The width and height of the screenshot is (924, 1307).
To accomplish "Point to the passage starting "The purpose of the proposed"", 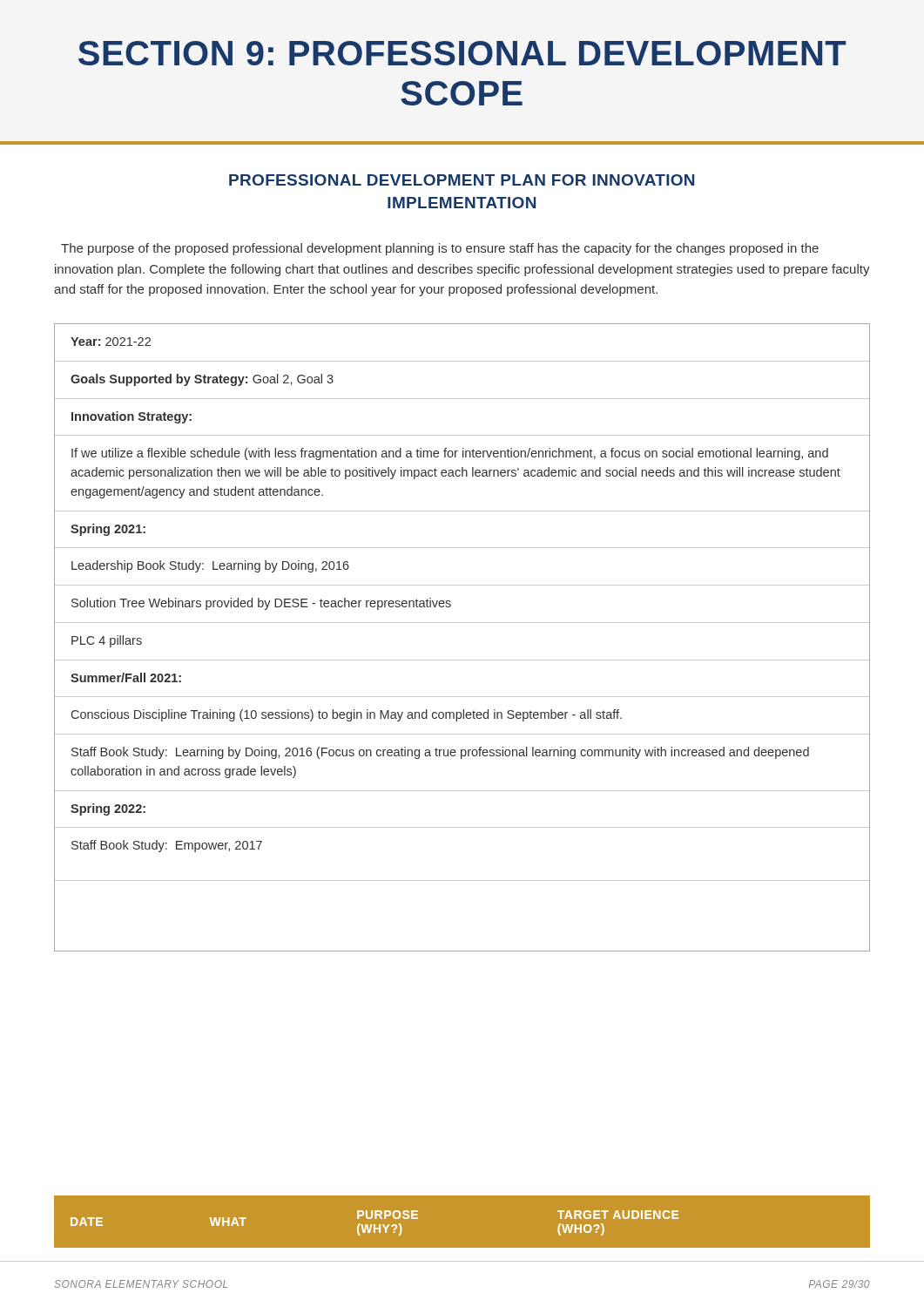I will (462, 268).
